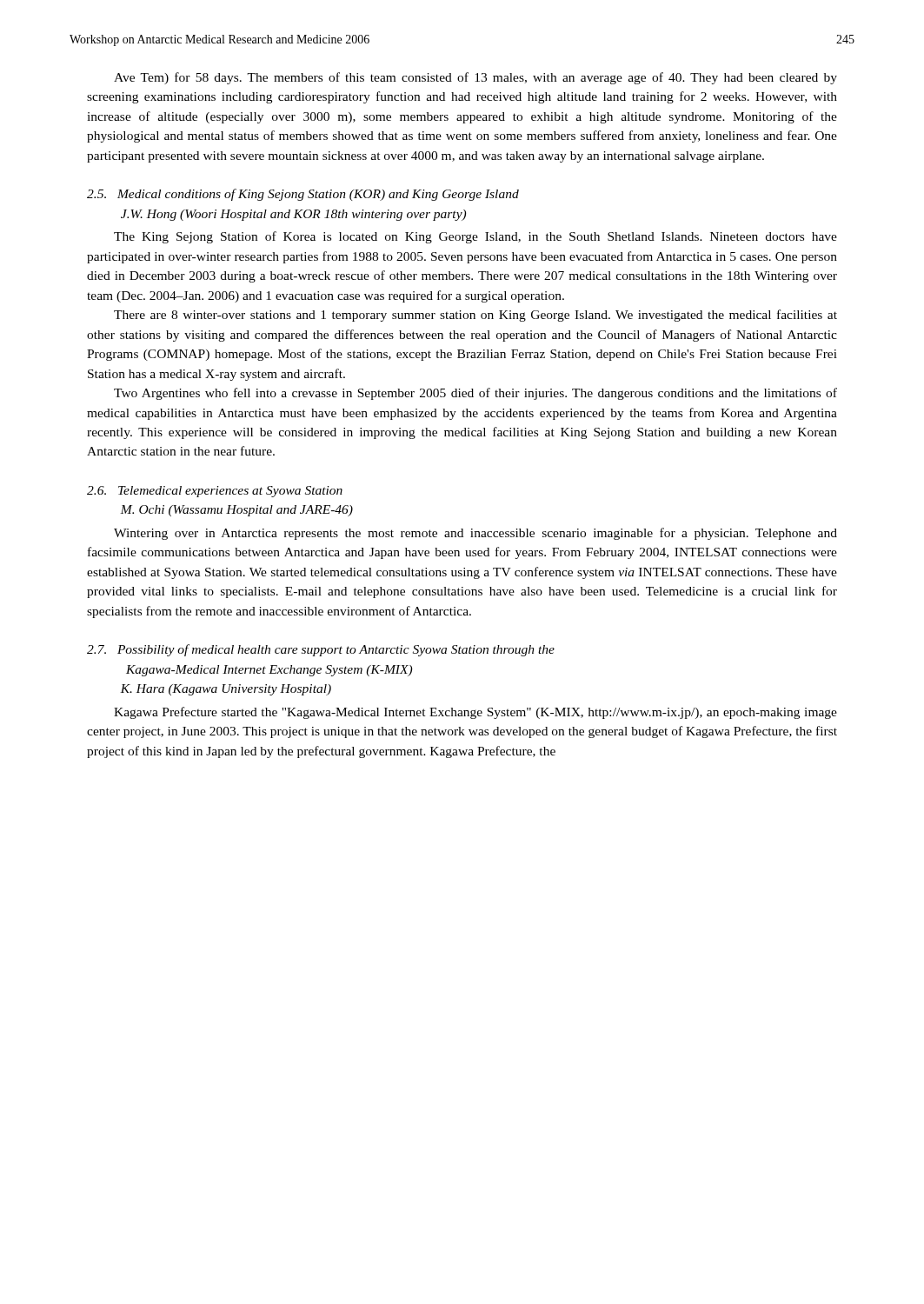
Task: Point to the block beginning "Wintering over in"
Action: click(462, 572)
